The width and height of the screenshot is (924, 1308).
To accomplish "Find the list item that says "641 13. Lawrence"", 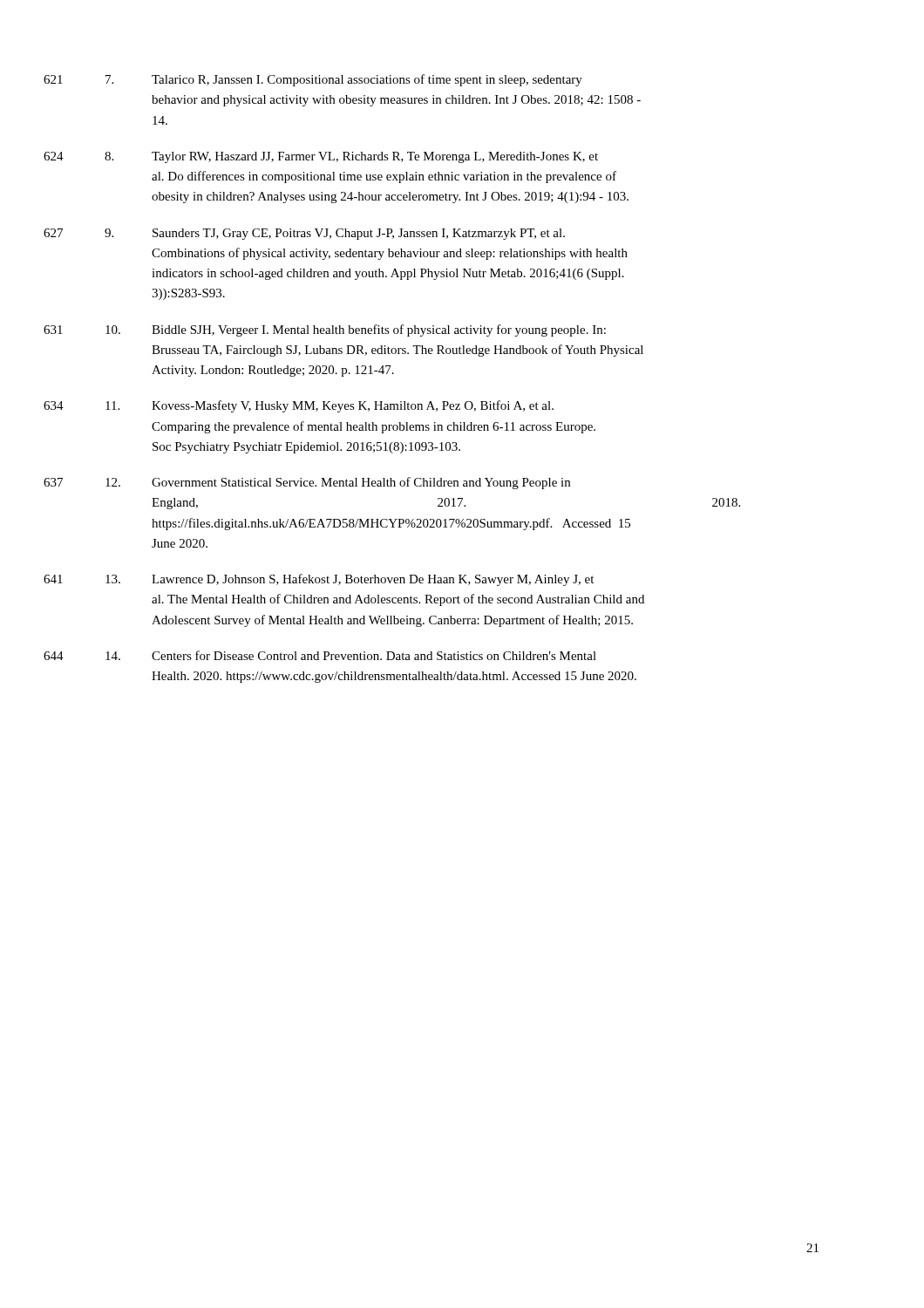I will point(462,600).
